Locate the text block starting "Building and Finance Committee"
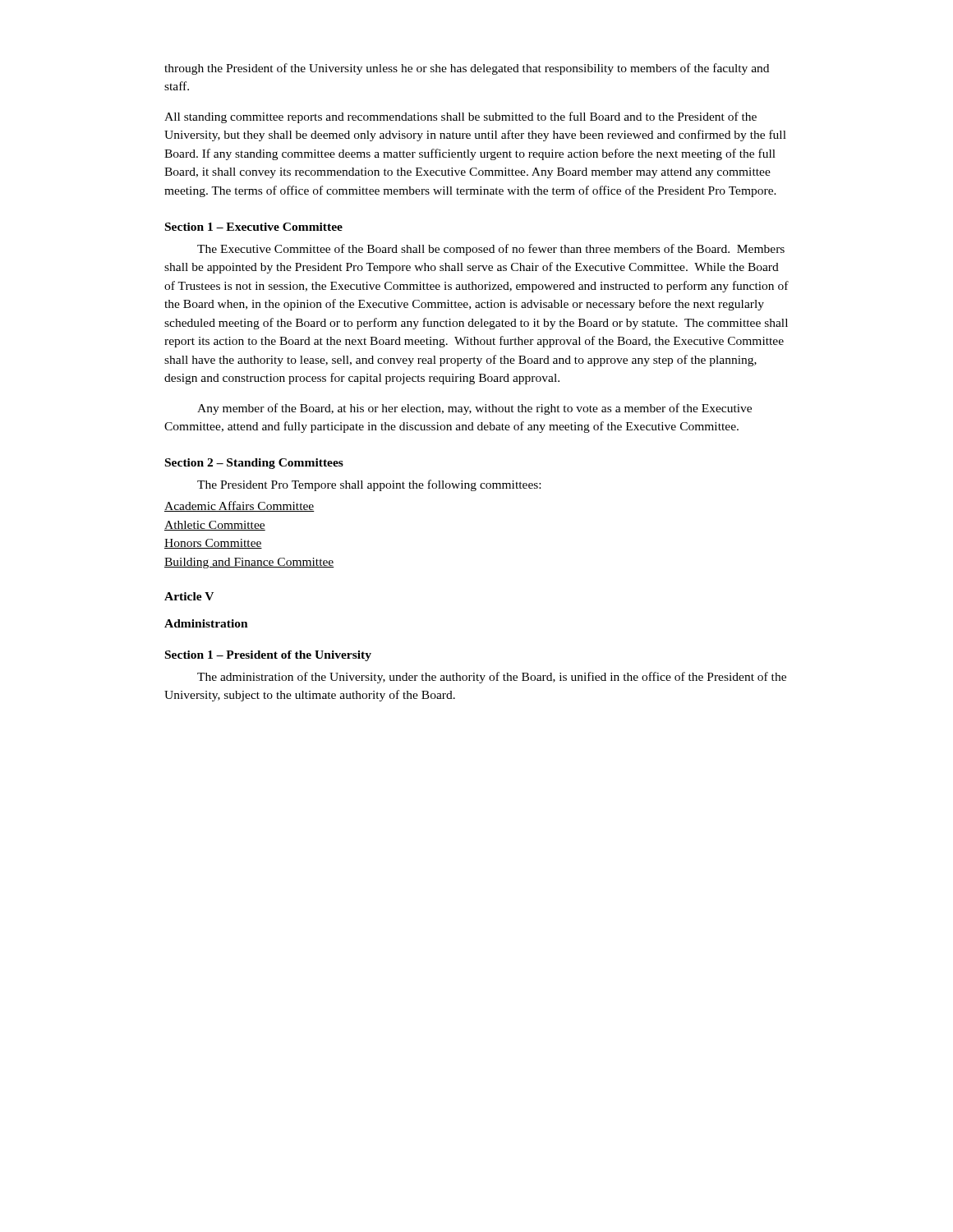Image resolution: width=953 pixels, height=1232 pixels. pyautogui.click(x=249, y=561)
